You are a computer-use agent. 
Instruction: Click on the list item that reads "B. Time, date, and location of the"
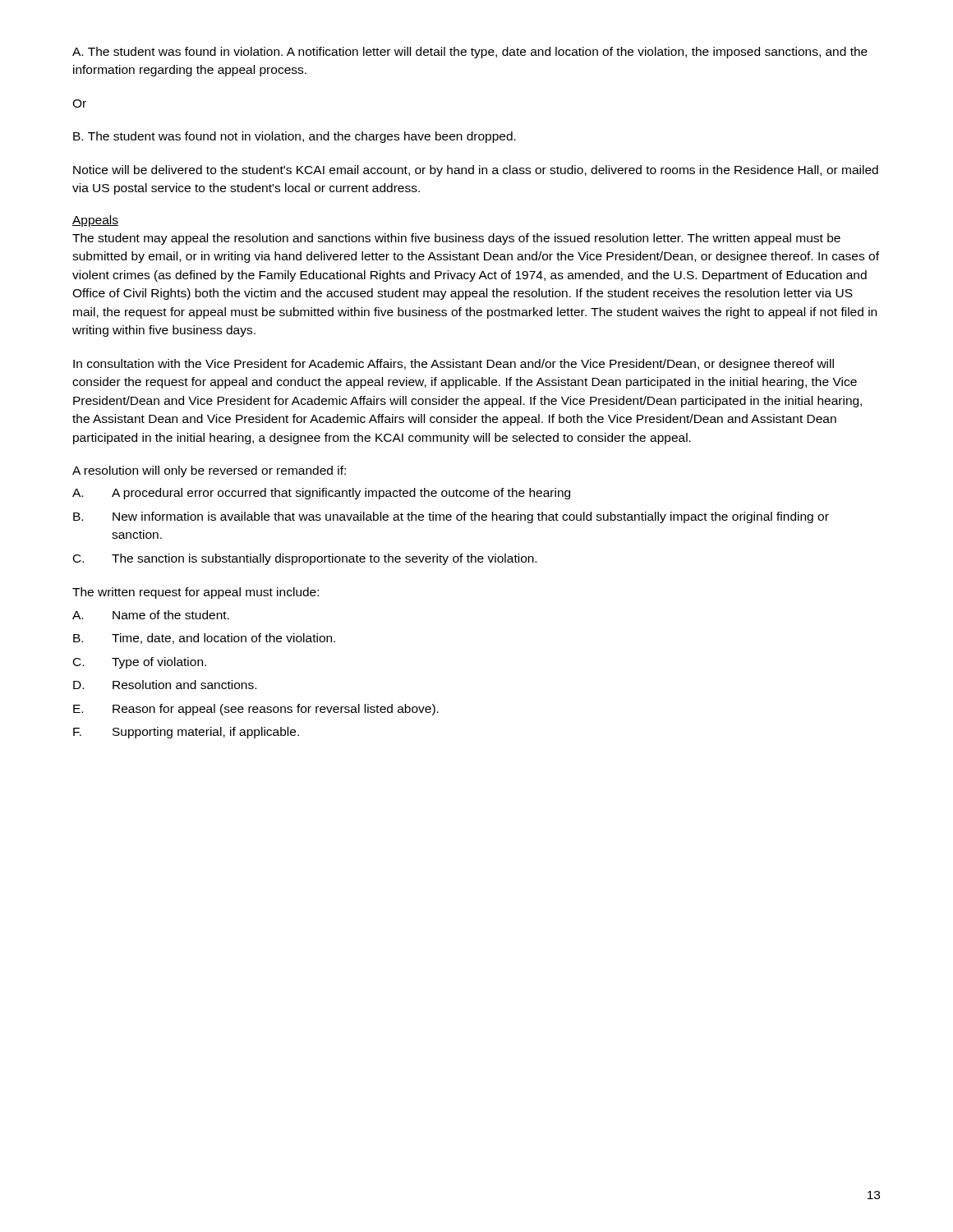tap(204, 639)
